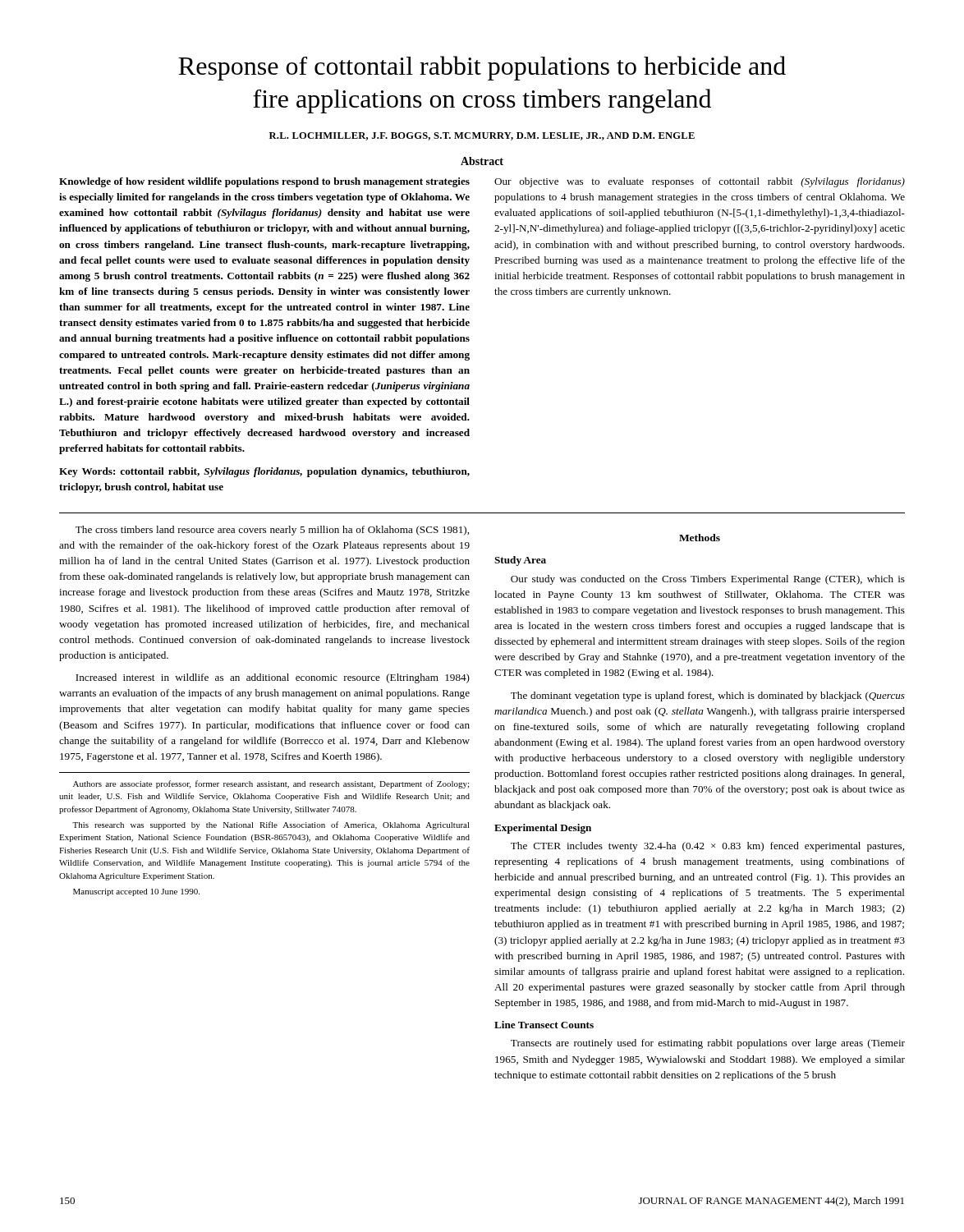
Task: Locate the section header with the text "Experimental Design"
Action: coord(543,827)
